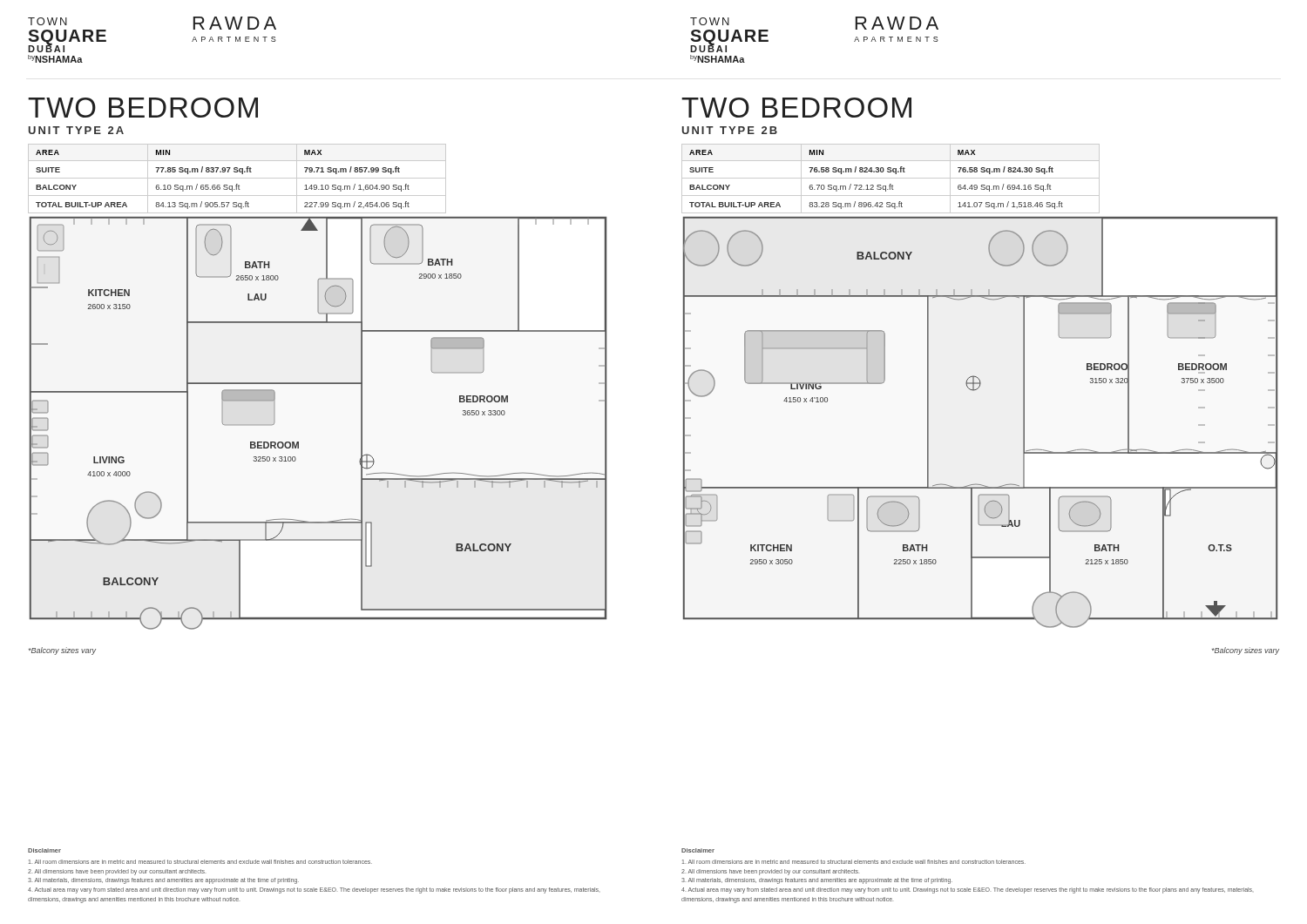Viewport: 1307px width, 924px height.
Task: Click on the table containing "227.99 Sq.m / 2,454.06"
Action: (237, 183)
